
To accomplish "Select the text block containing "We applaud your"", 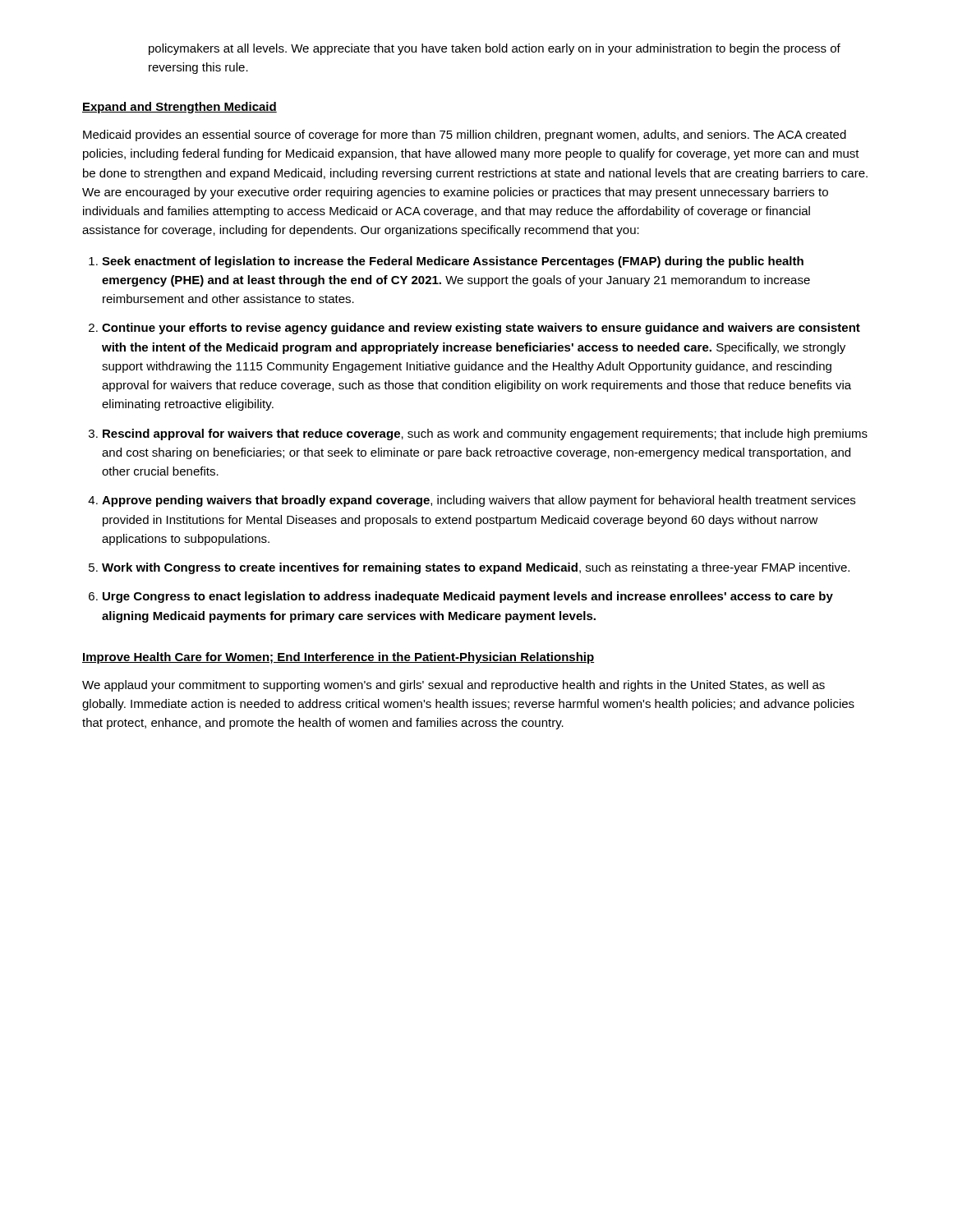I will click(468, 703).
